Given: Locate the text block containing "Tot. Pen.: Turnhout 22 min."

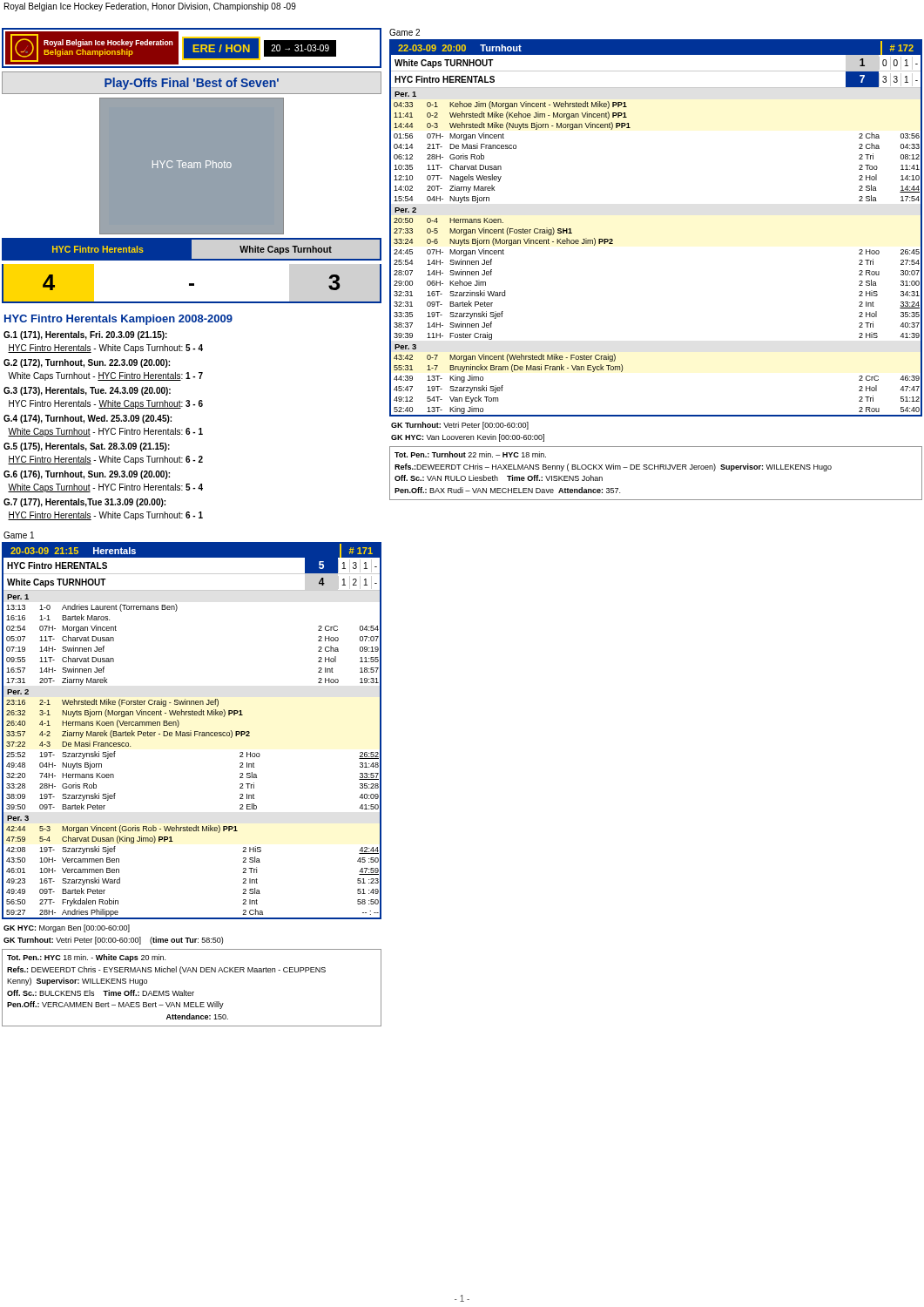Looking at the screenshot, I should (x=613, y=472).
